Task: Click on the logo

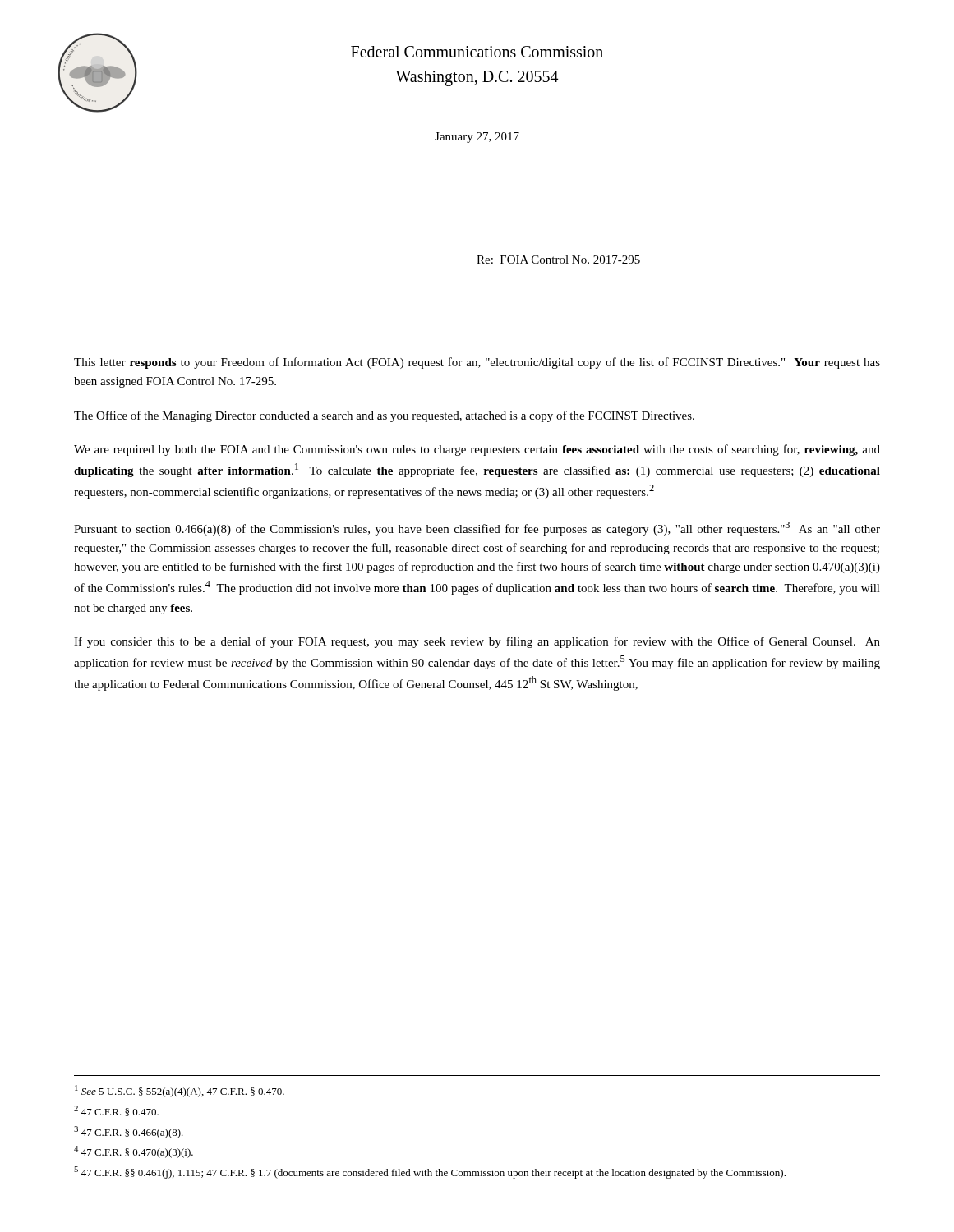Action: click(97, 73)
